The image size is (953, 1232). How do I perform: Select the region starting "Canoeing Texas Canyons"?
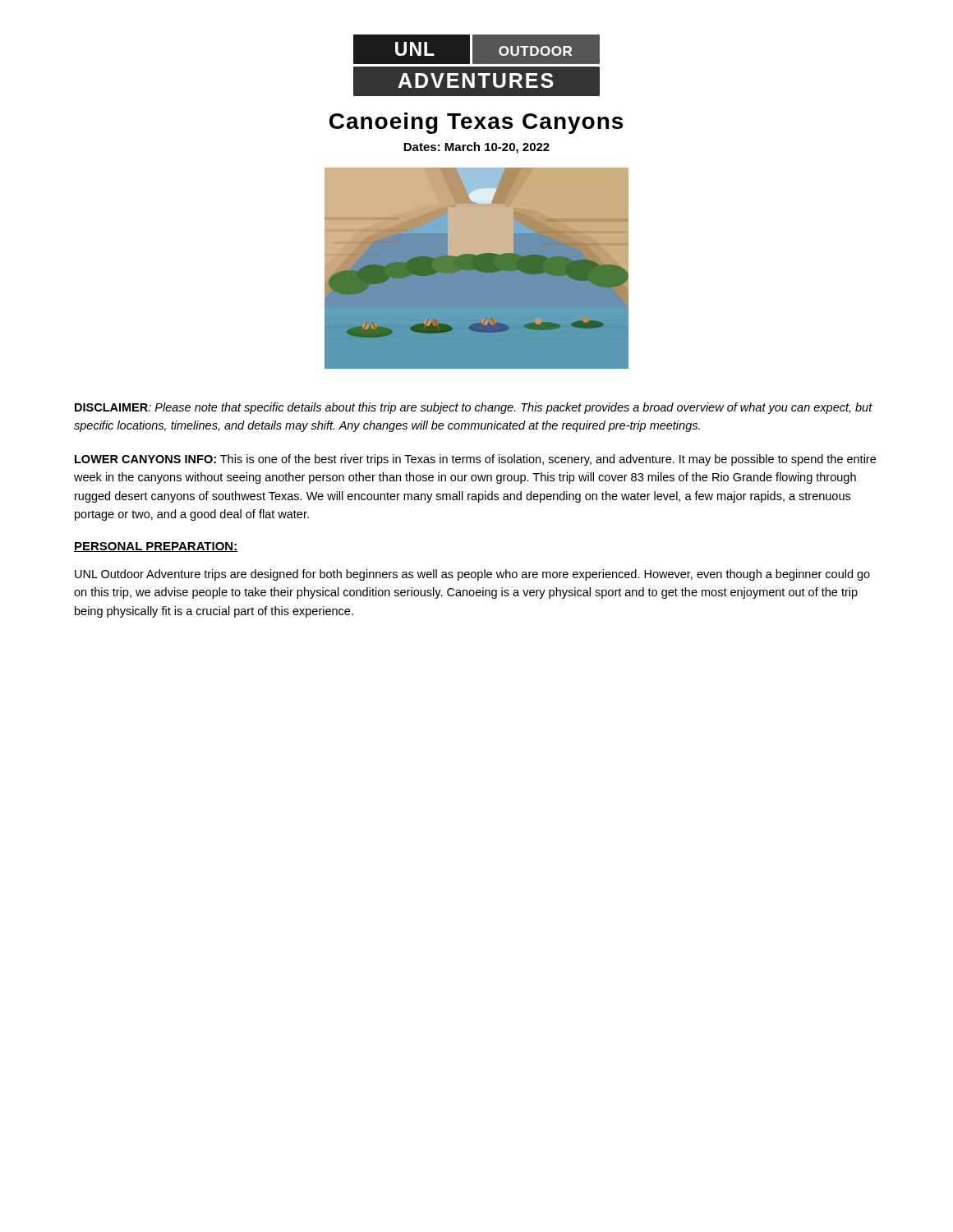point(476,121)
